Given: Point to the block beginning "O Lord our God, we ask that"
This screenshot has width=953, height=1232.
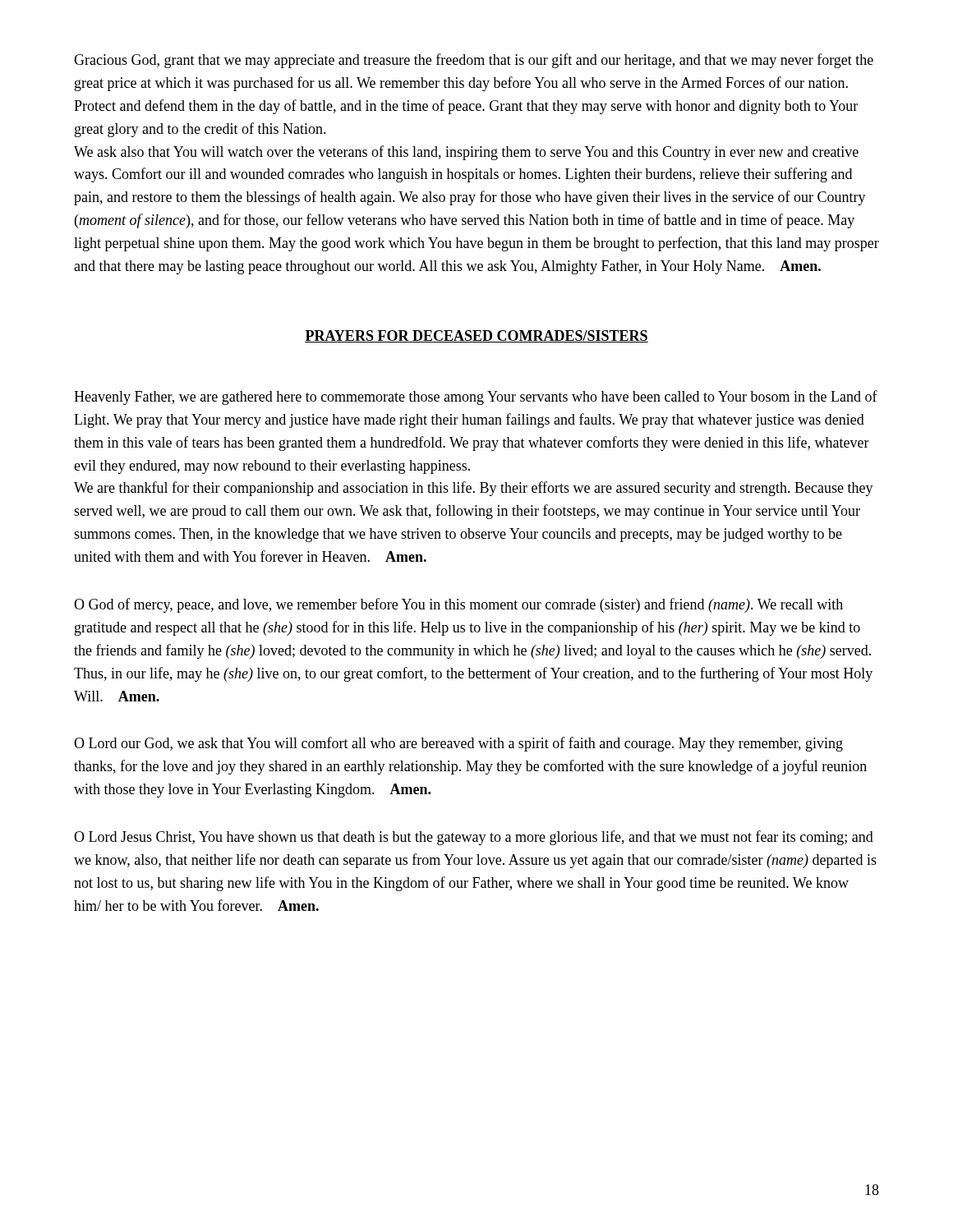Looking at the screenshot, I should (470, 767).
